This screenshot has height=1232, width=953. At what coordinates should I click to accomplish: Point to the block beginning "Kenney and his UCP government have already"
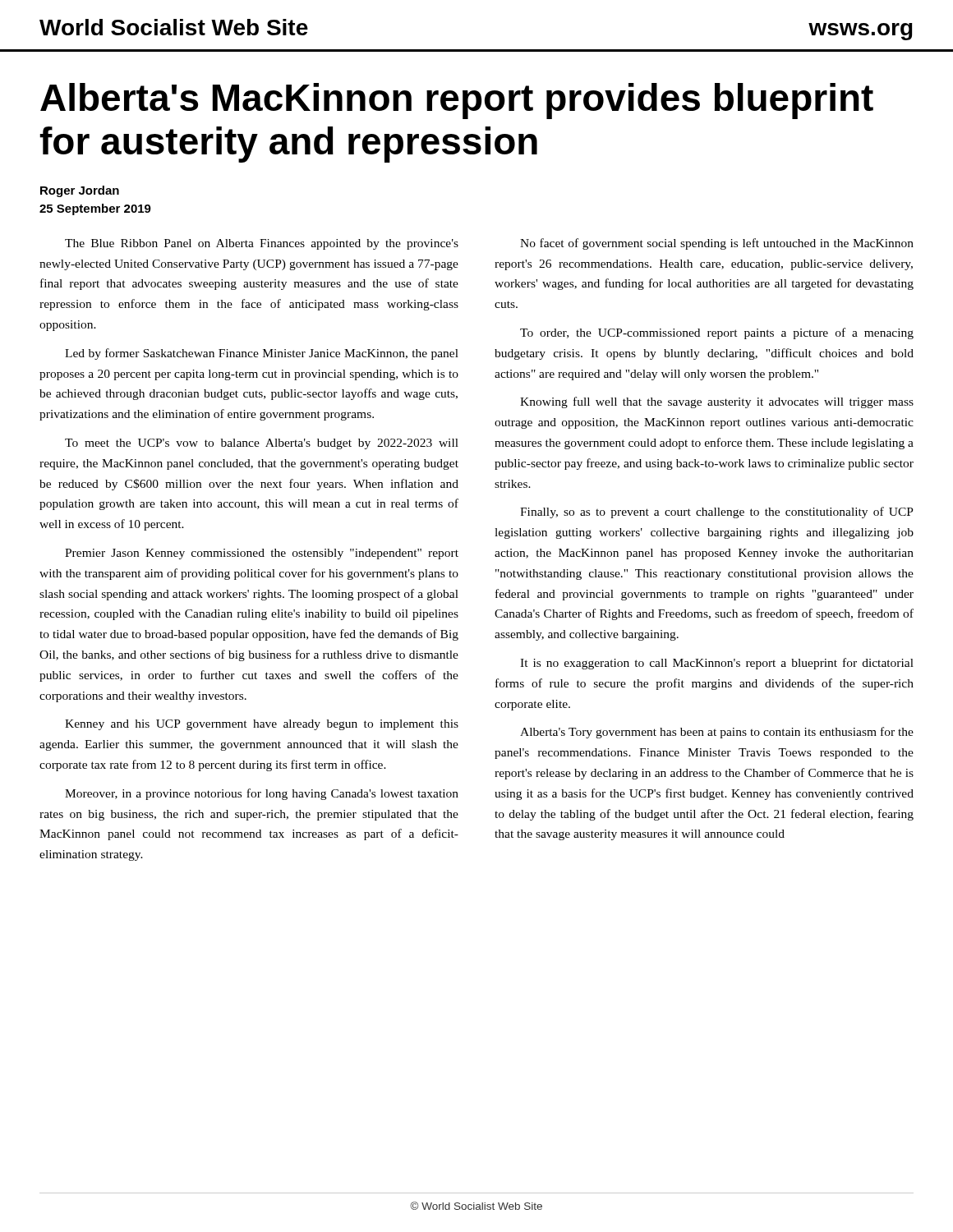click(249, 744)
